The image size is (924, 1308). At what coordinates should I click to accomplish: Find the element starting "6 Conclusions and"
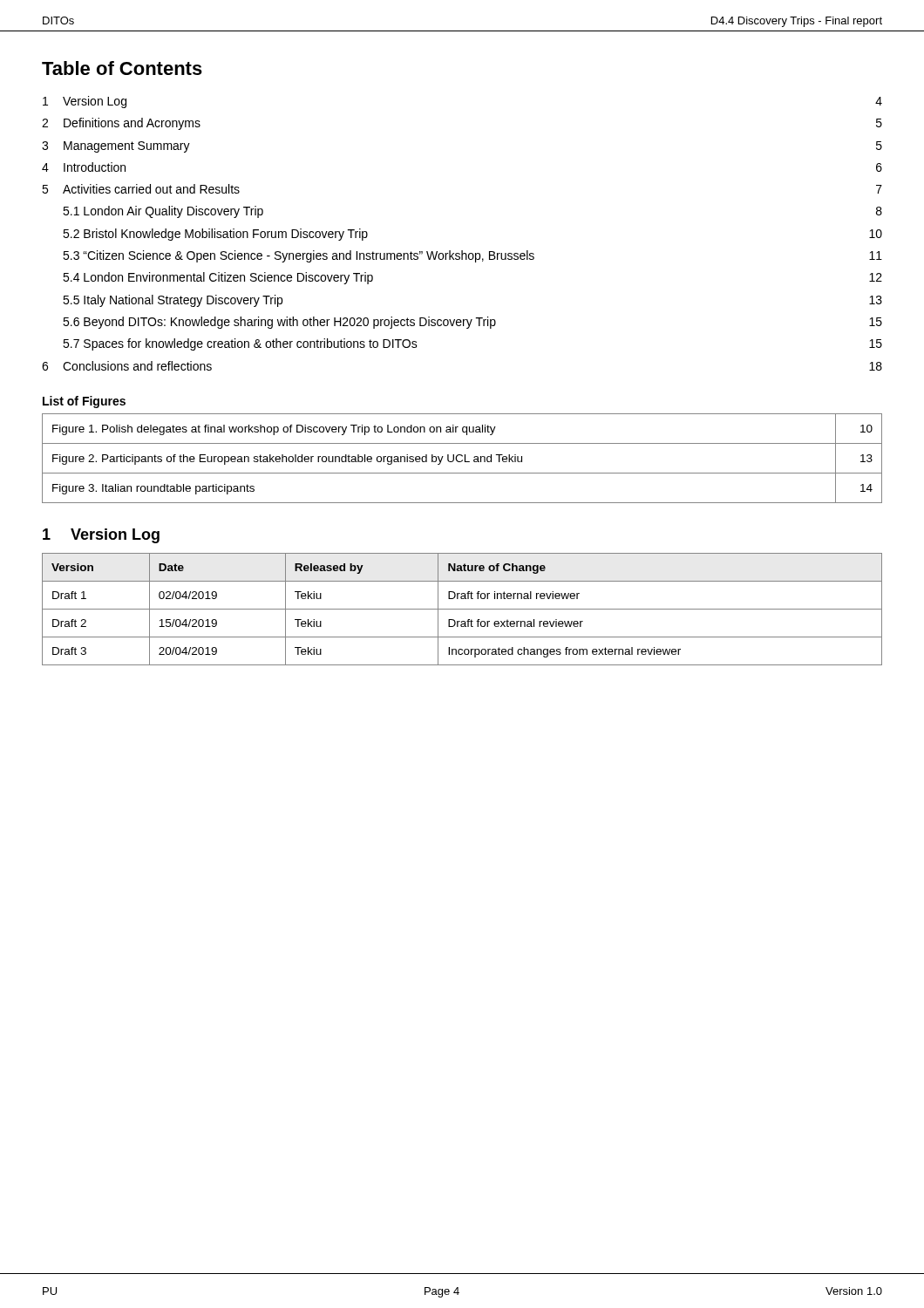(x=137, y=366)
